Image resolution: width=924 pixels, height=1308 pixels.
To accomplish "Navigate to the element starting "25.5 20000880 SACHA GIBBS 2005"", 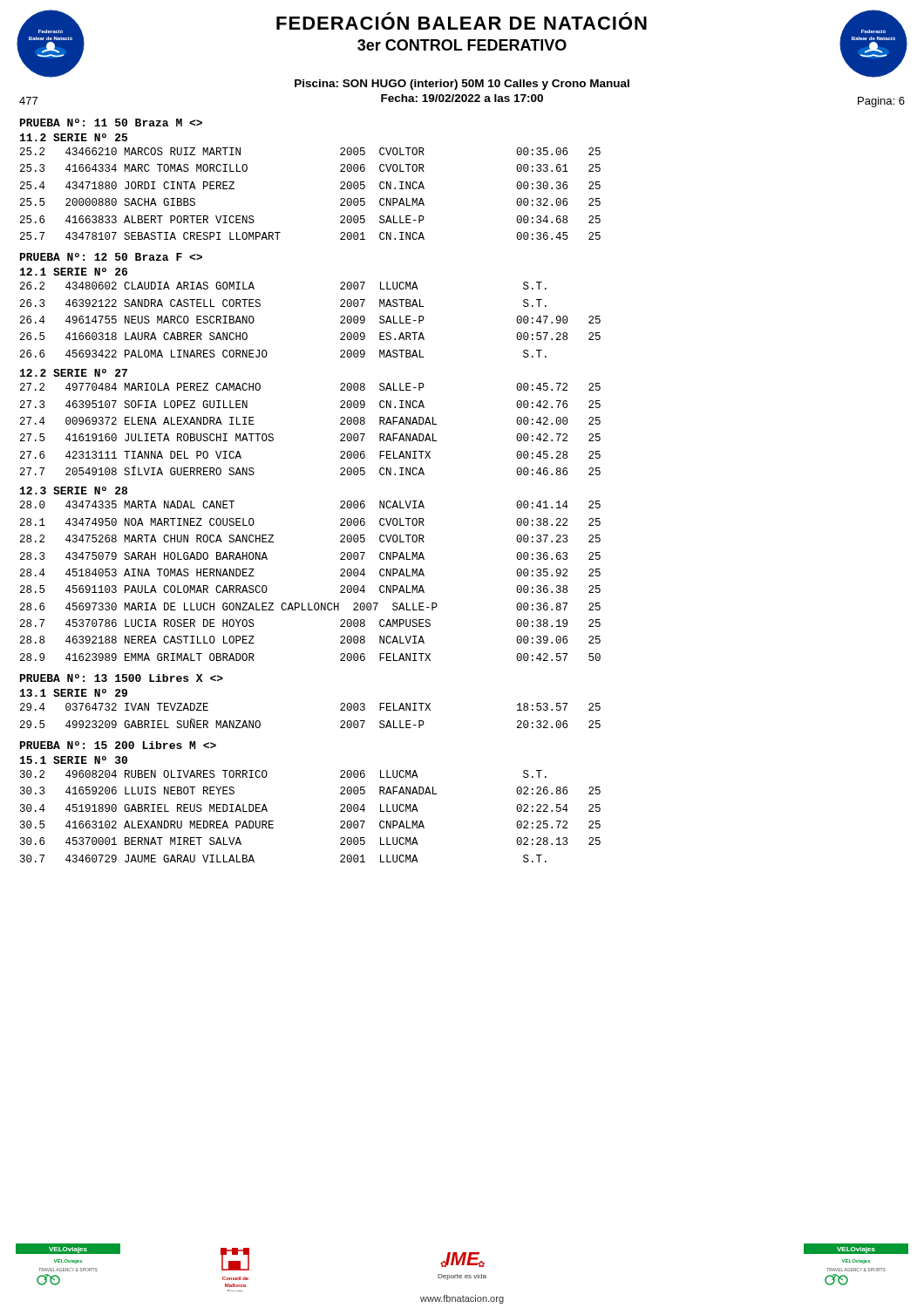I will (28, 201).
